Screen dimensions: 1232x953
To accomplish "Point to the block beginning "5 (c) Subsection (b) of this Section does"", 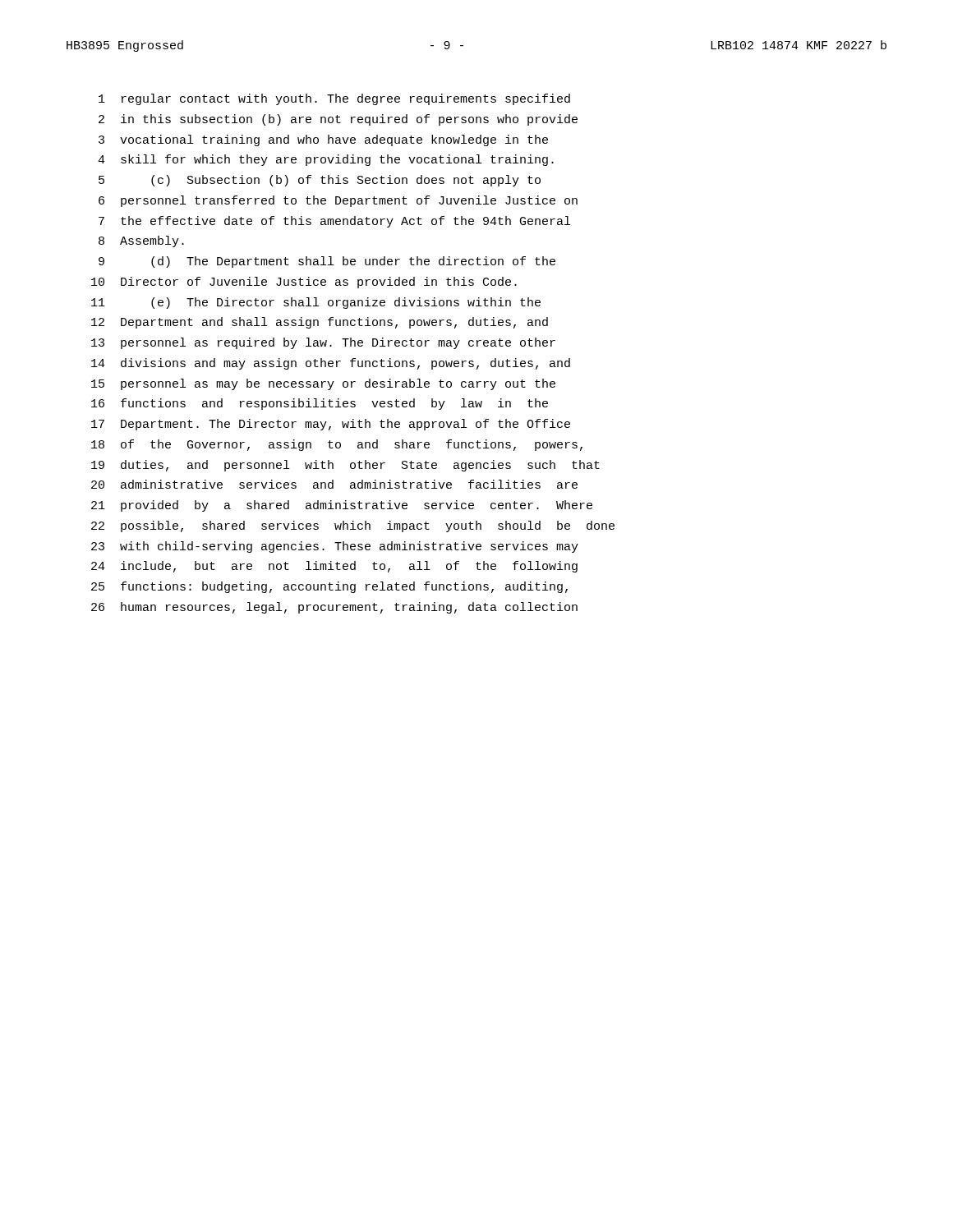I will coord(476,182).
